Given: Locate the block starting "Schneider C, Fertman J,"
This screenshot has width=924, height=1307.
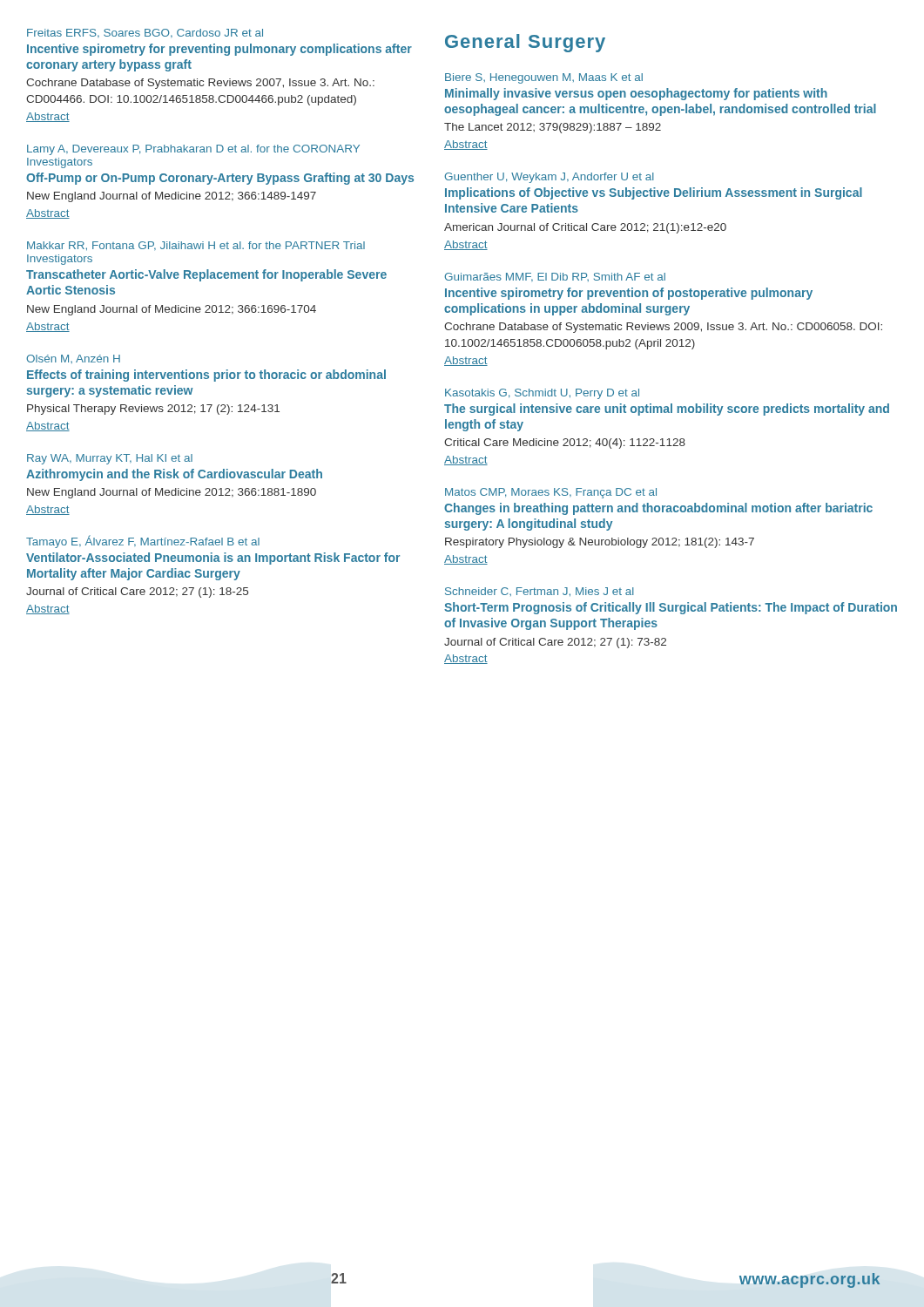Looking at the screenshot, I should click(x=540, y=592).
